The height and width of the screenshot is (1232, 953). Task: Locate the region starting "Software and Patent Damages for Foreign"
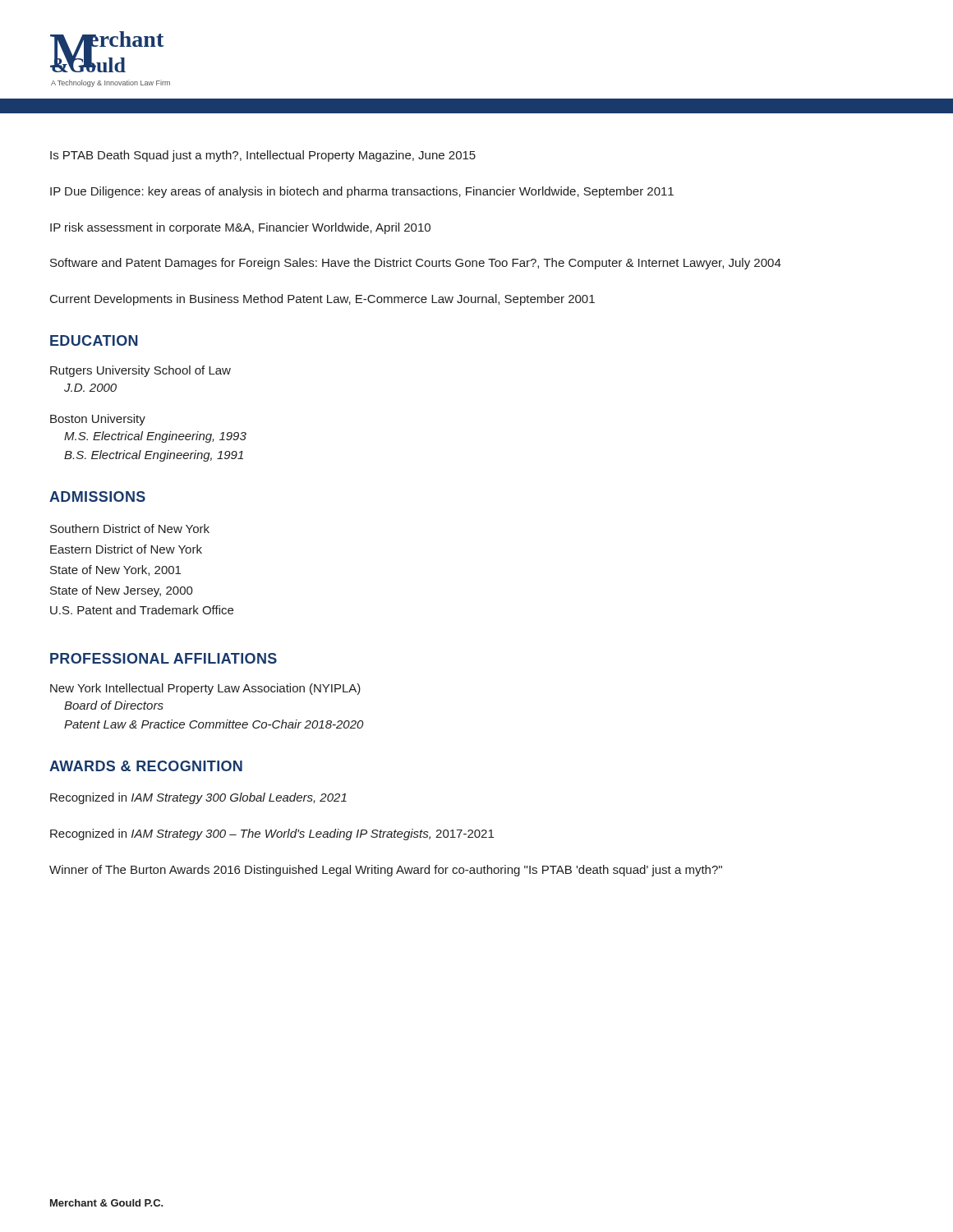415,263
